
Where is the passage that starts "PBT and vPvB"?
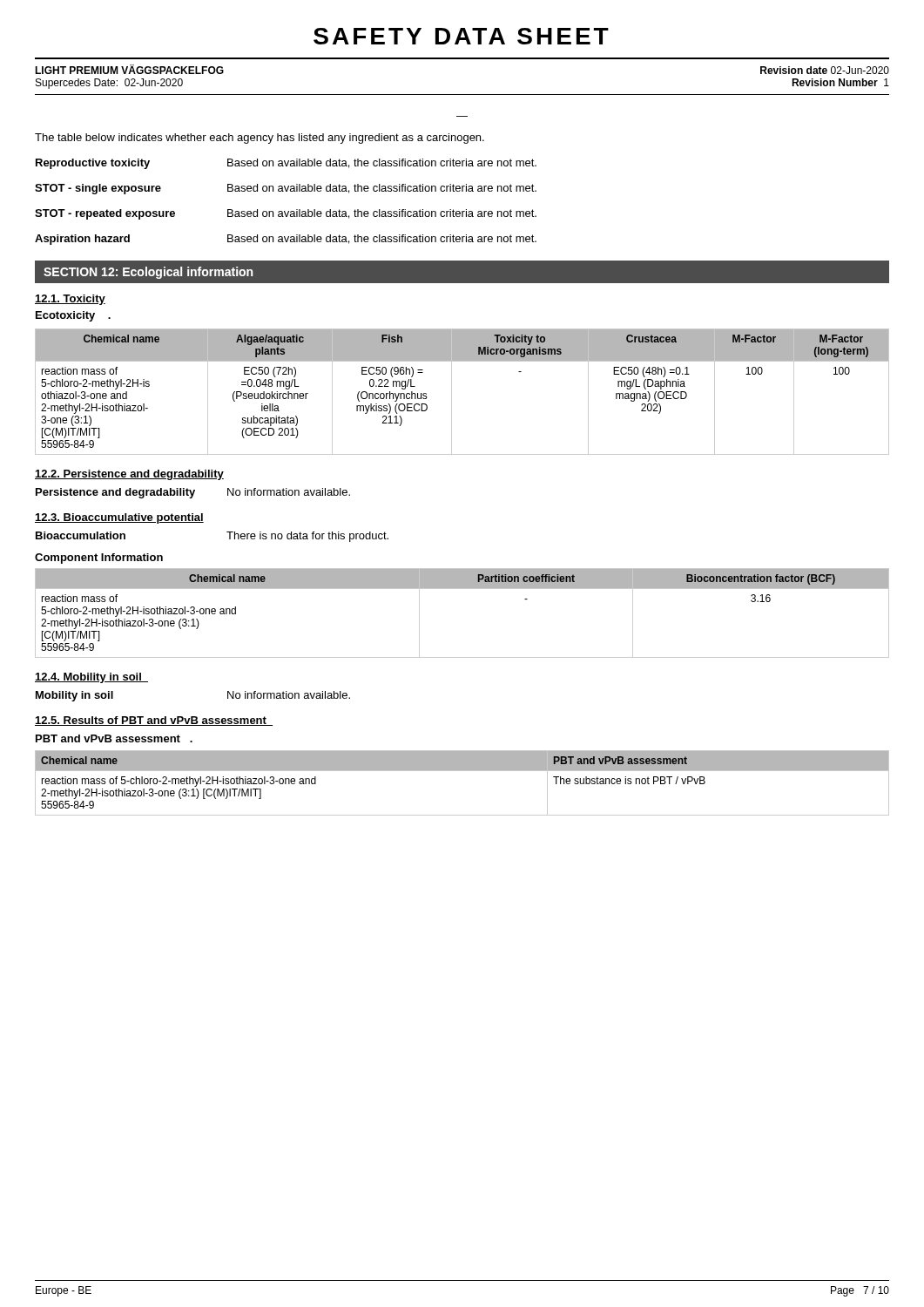[x=114, y=738]
